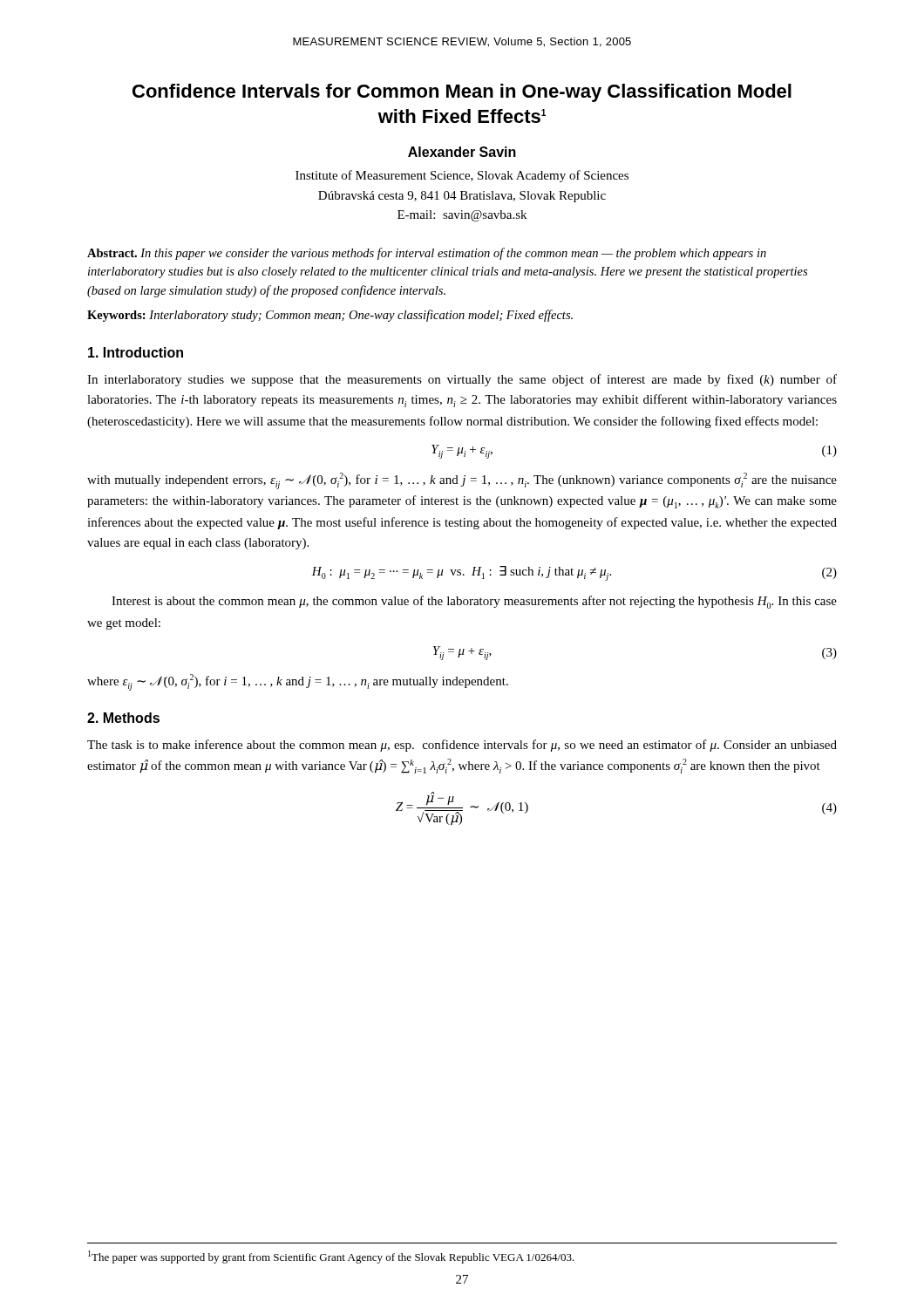Find the section header with the text "2. Methods"
924x1308 pixels.
pos(124,718)
